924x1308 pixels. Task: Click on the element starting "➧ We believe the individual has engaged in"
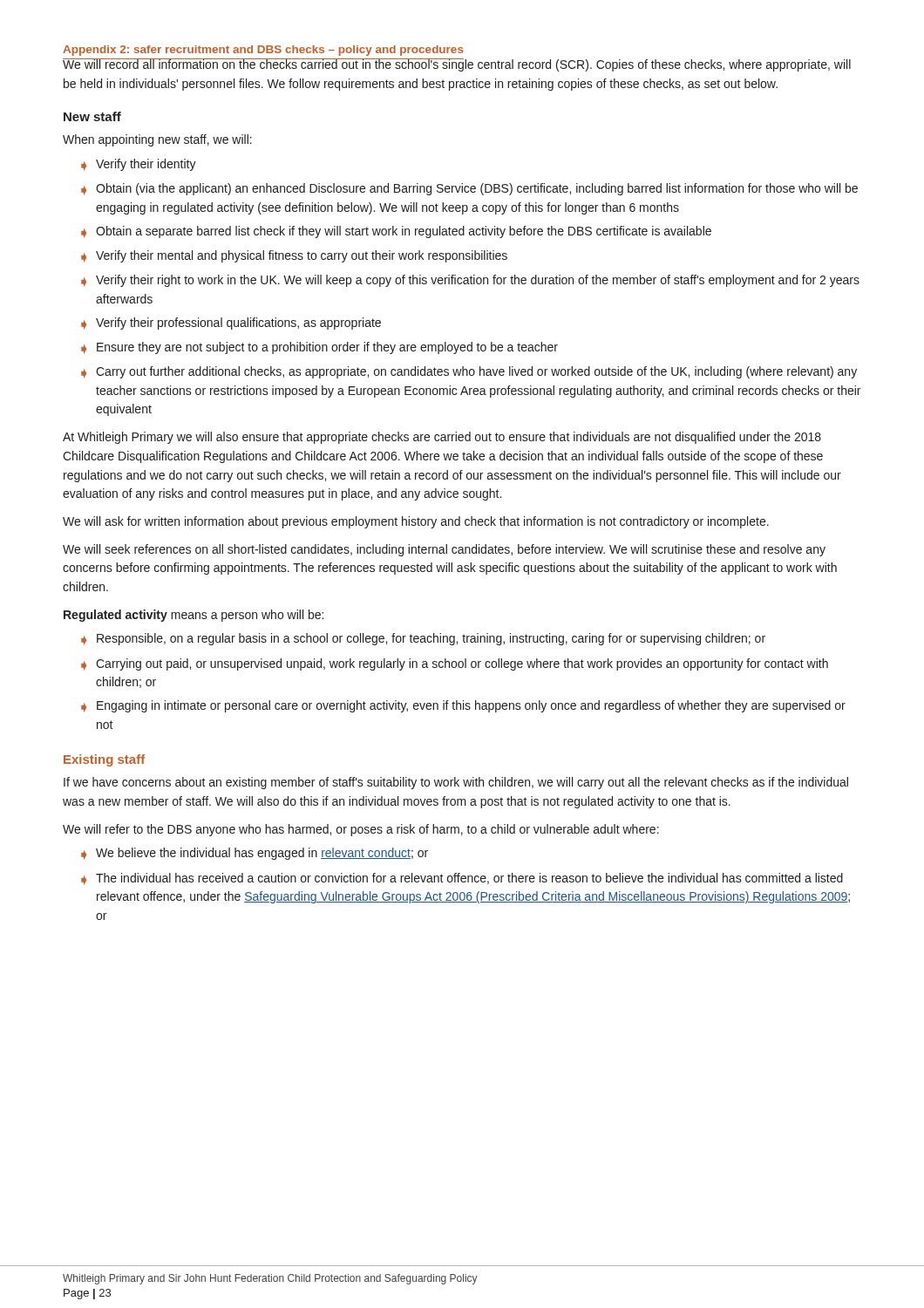point(255,854)
